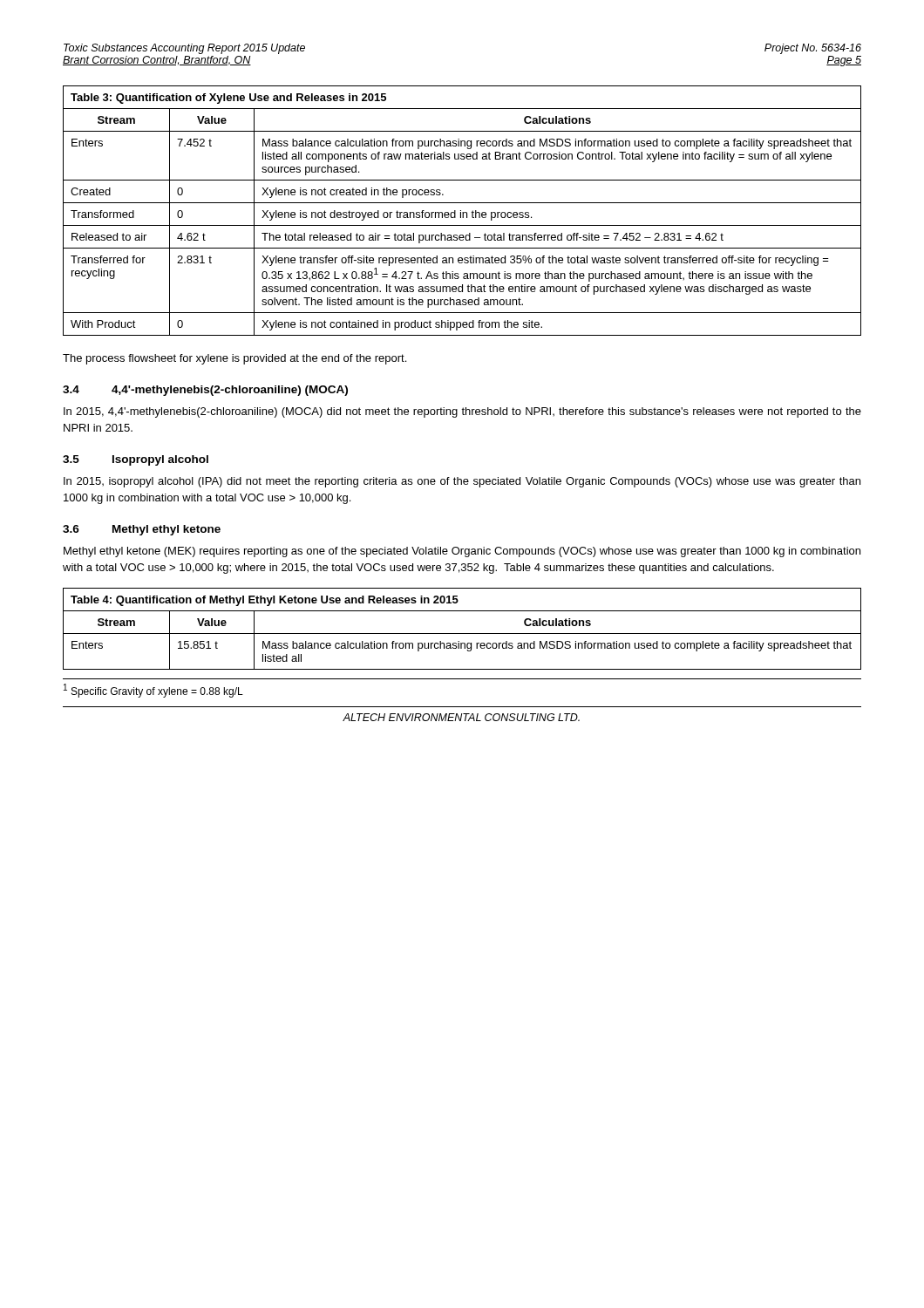The image size is (924, 1308).
Task: Find the section header that says "3.4 4,4'-methylenebis(2-chloroaniline) (MOCA)"
Action: 206,389
